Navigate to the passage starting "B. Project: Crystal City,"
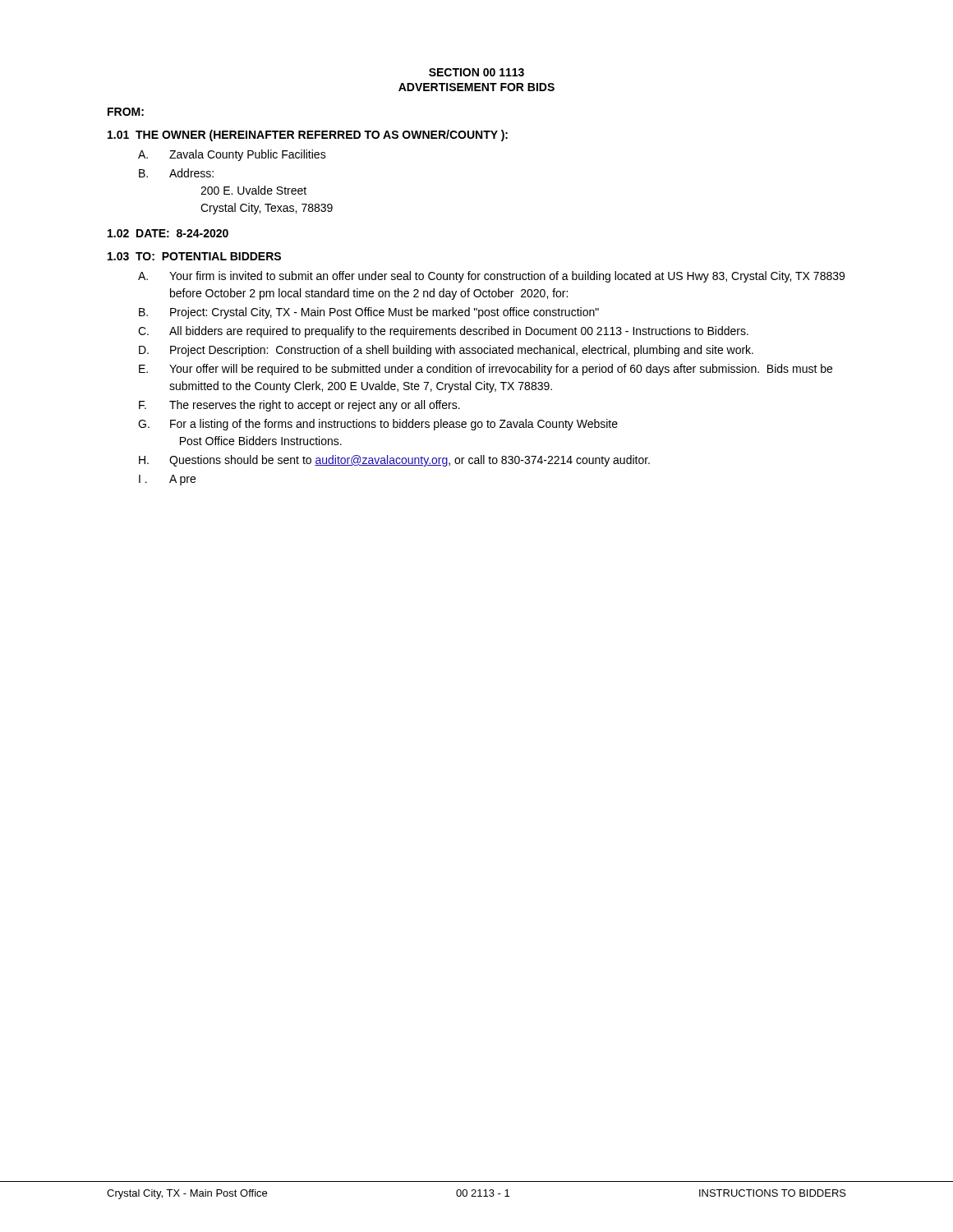This screenshot has width=953, height=1232. 492,313
